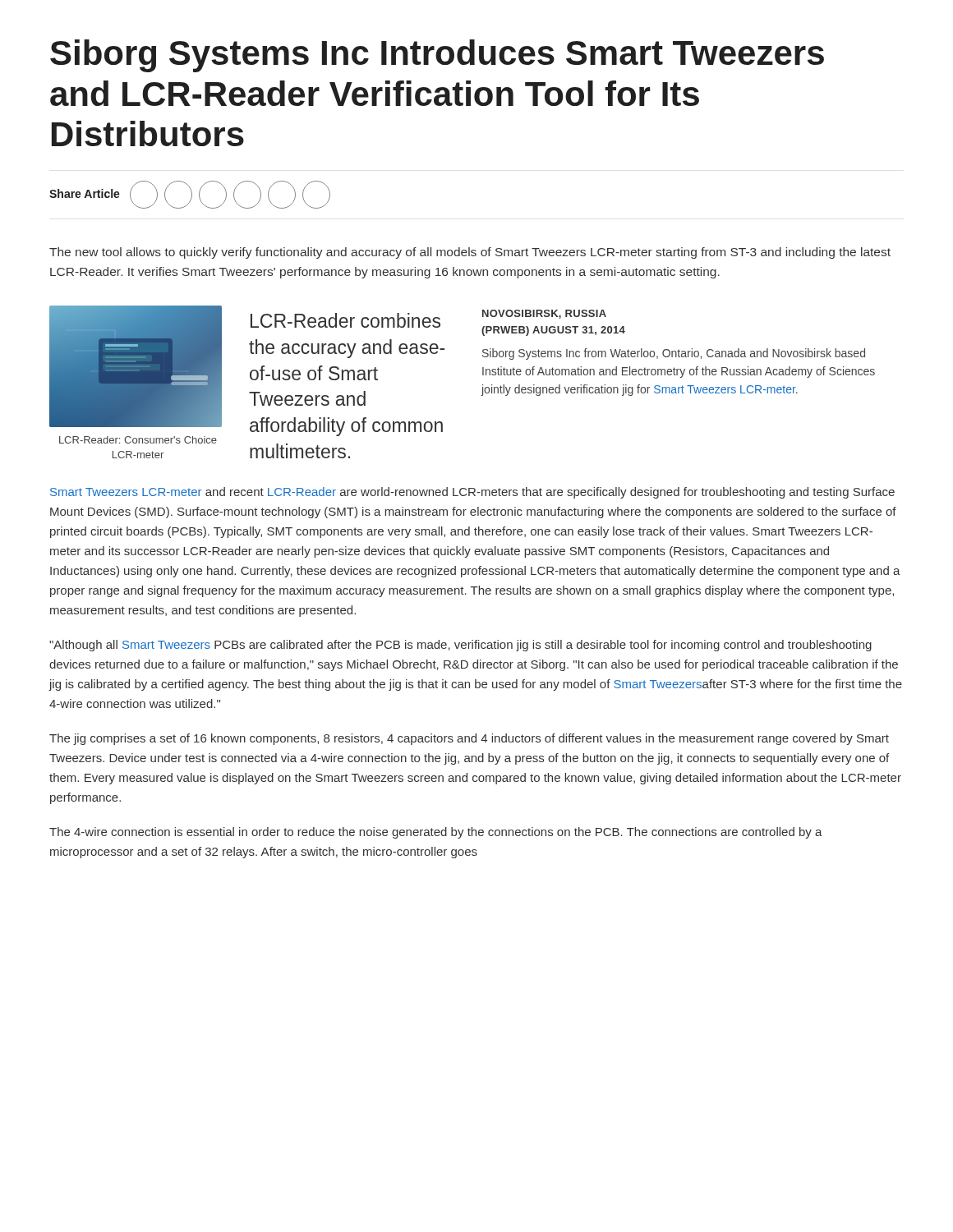Click on the element starting "Share Article"
This screenshot has width=953, height=1232.
pyautogui.click(x=190, y=194)
